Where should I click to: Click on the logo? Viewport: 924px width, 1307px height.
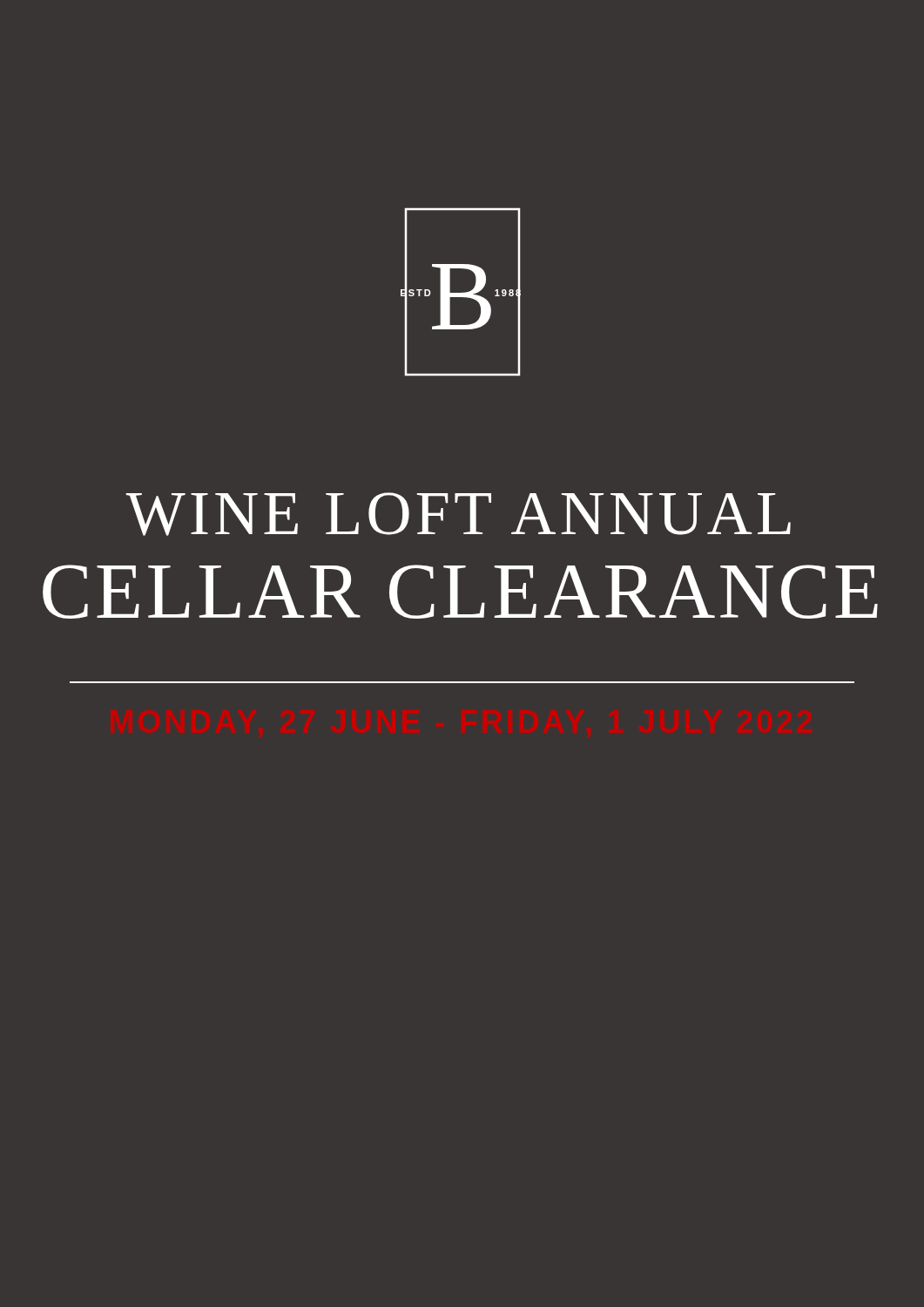tap(462, 292)
